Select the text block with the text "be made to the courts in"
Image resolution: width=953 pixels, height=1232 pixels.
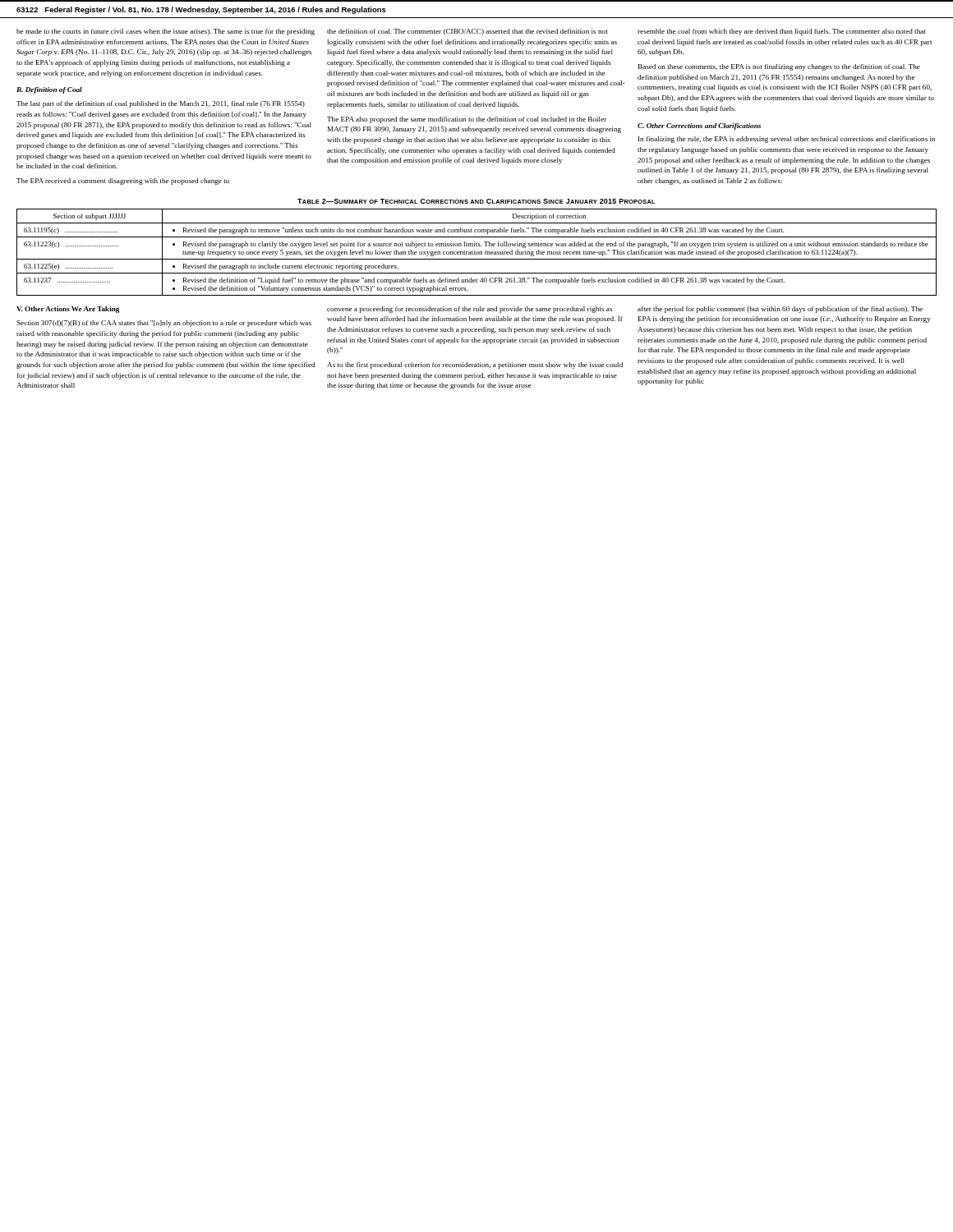[x=166, y=52]
